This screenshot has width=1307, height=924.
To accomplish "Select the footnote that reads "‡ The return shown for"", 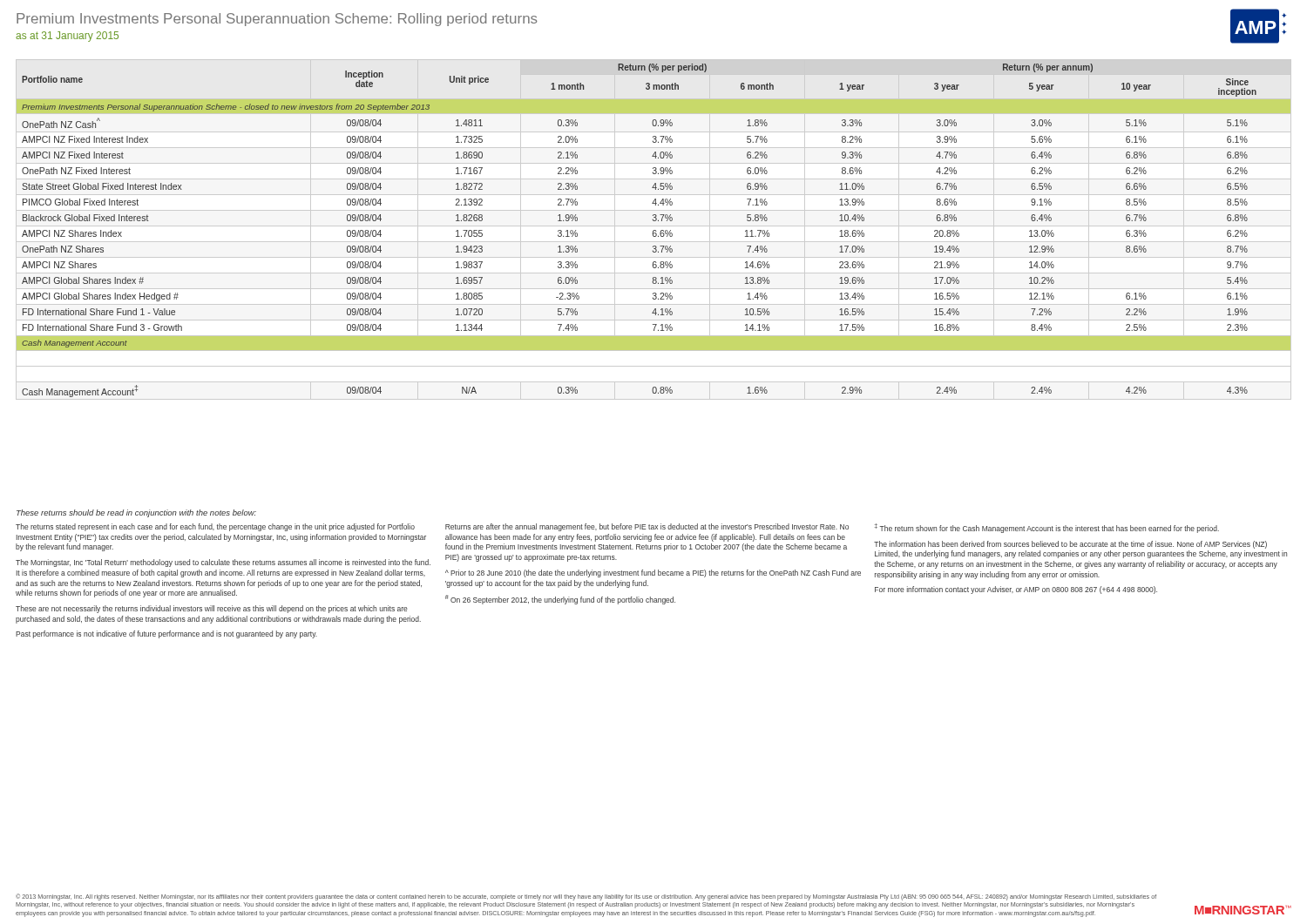I will coord(1083,559).
